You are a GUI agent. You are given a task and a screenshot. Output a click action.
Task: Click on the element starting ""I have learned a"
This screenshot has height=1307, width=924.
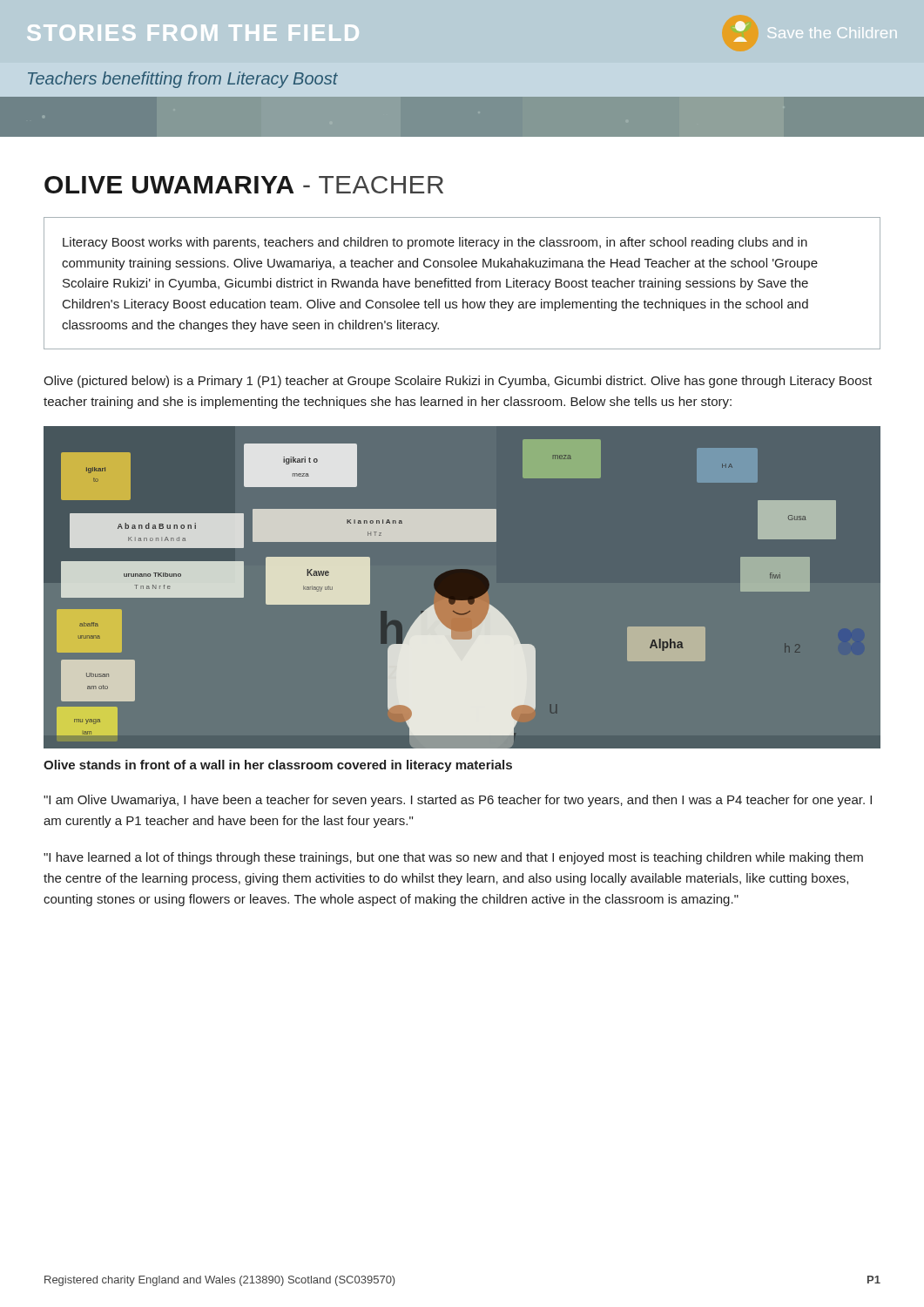coord(454,878)
